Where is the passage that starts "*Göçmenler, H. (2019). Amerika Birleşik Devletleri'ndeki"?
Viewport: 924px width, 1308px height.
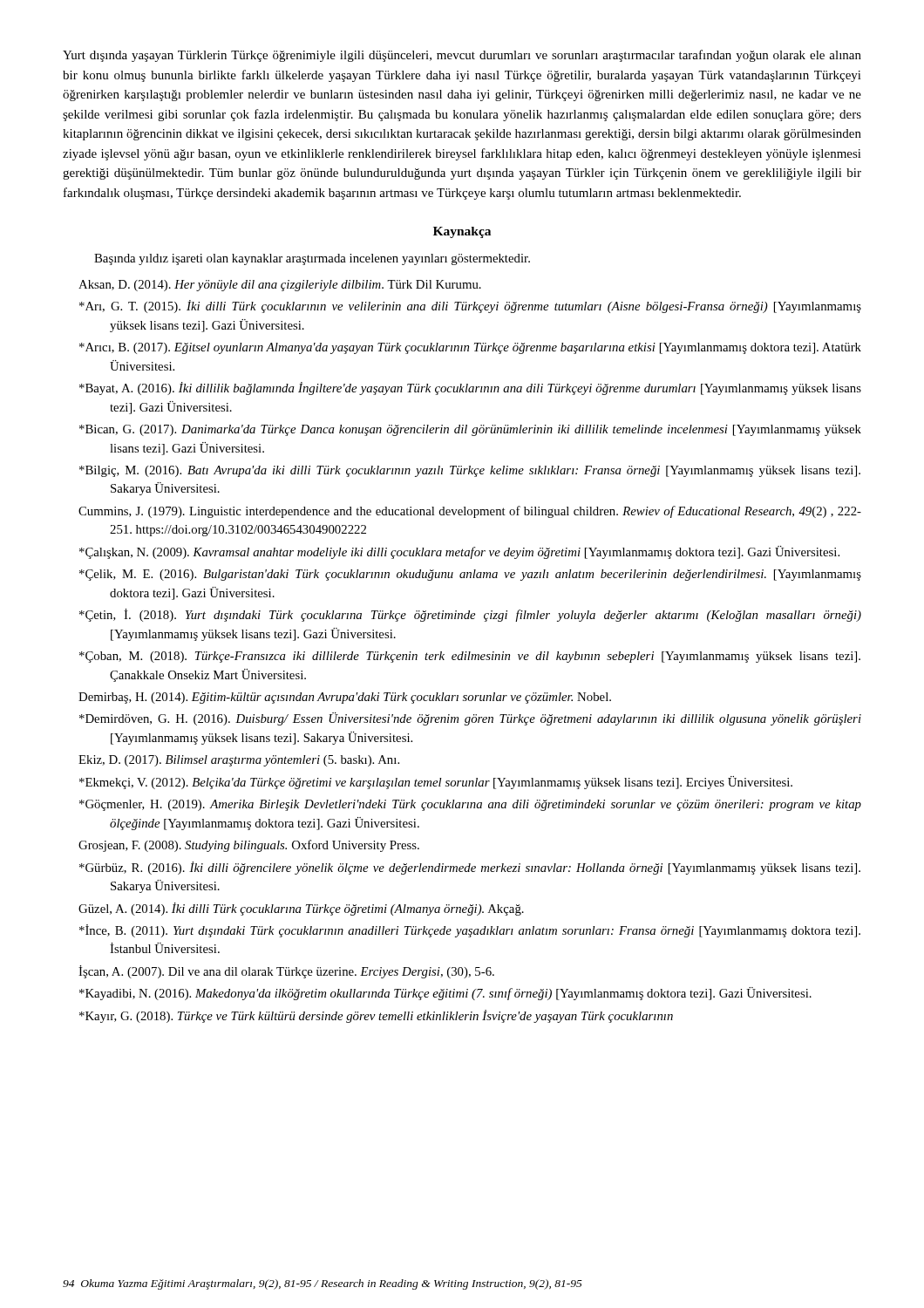(x=470, y=814)
